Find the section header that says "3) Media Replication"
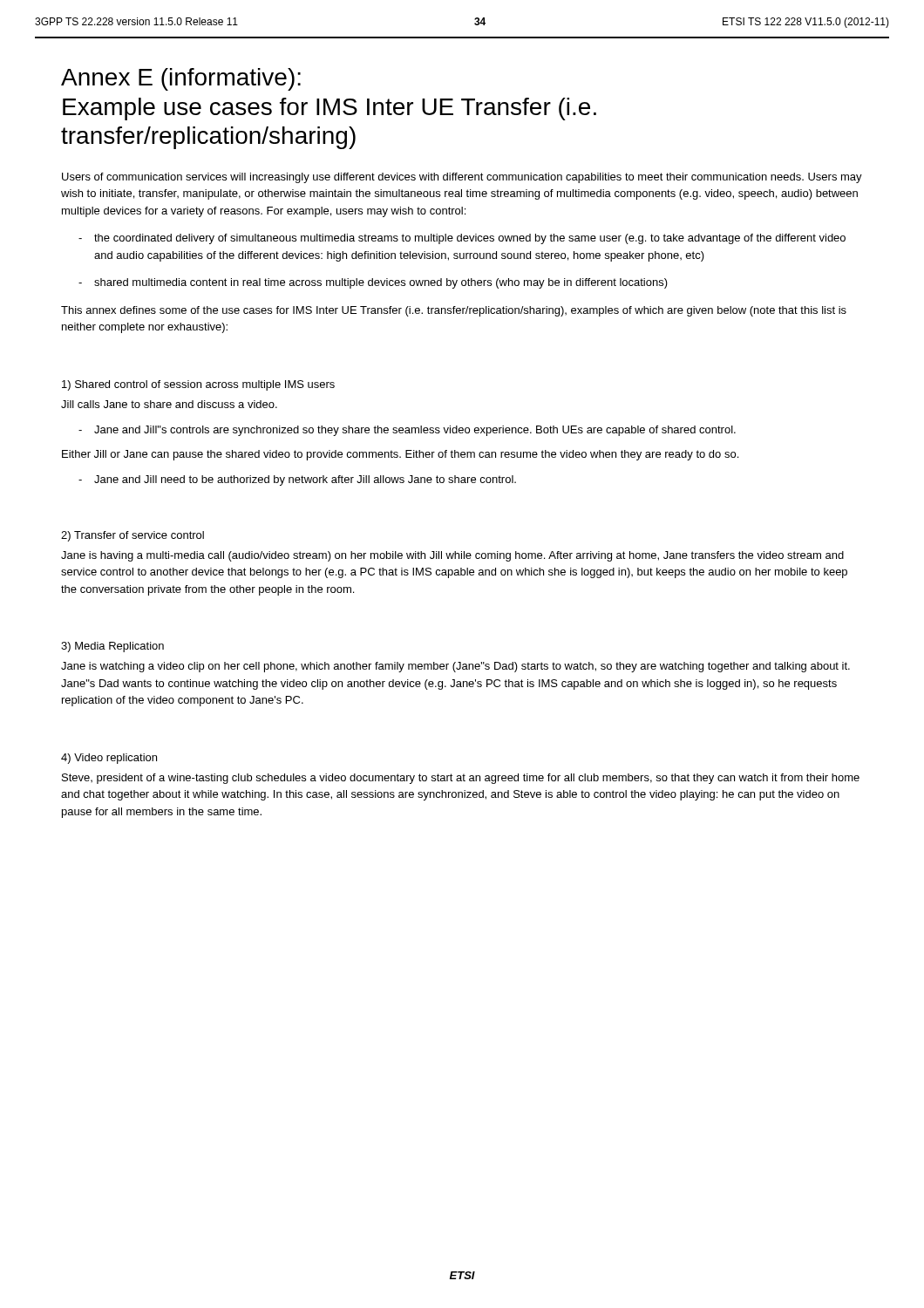The height and width of the screenshot is (1308, 924). coord(113,646)
